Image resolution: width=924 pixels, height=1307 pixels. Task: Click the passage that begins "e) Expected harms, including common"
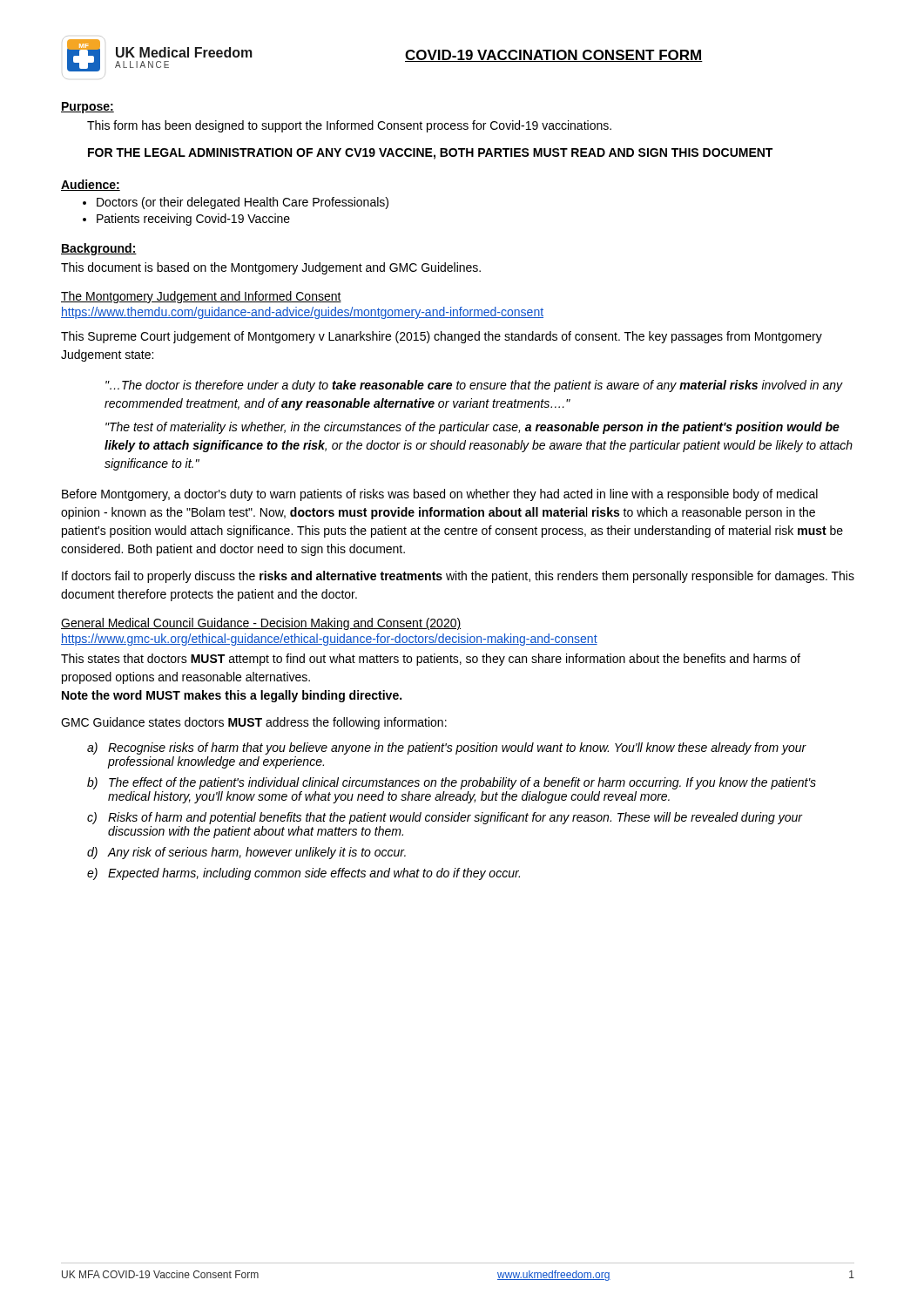(471, 873)
